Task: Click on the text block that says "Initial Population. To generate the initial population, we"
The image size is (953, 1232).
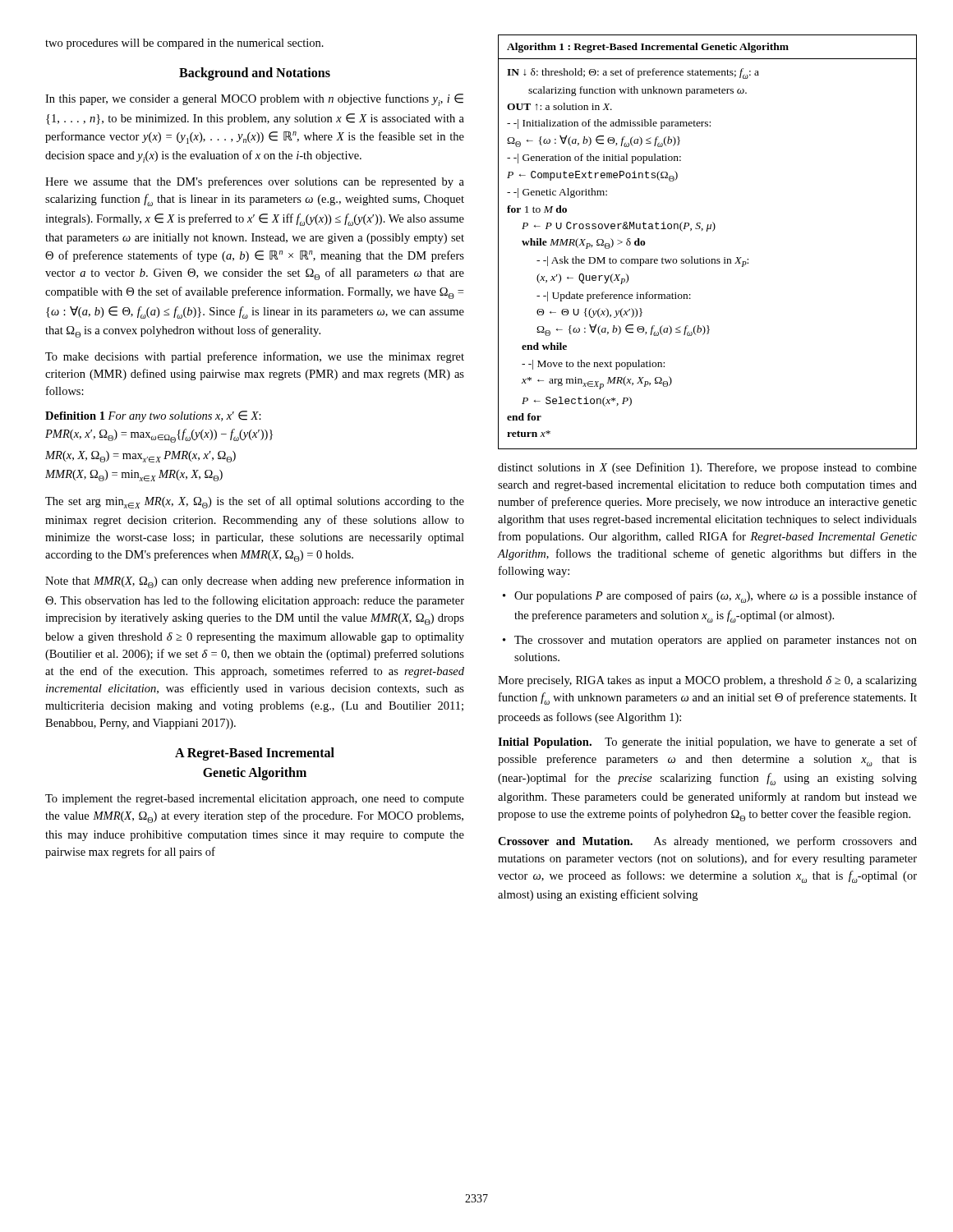Action: tap(707, 779)
